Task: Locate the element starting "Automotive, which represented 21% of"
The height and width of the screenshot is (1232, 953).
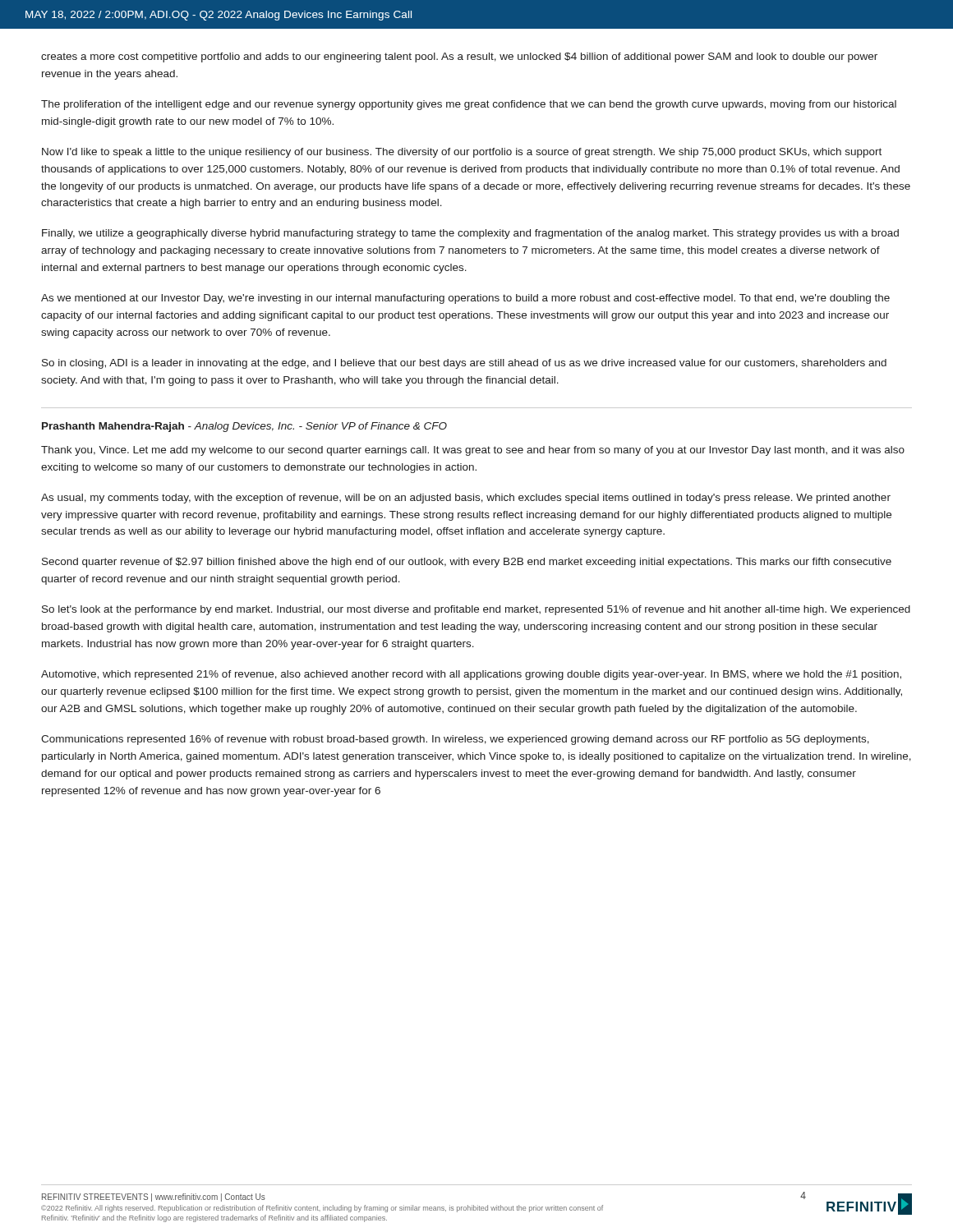Action: (x=472, y=691)
